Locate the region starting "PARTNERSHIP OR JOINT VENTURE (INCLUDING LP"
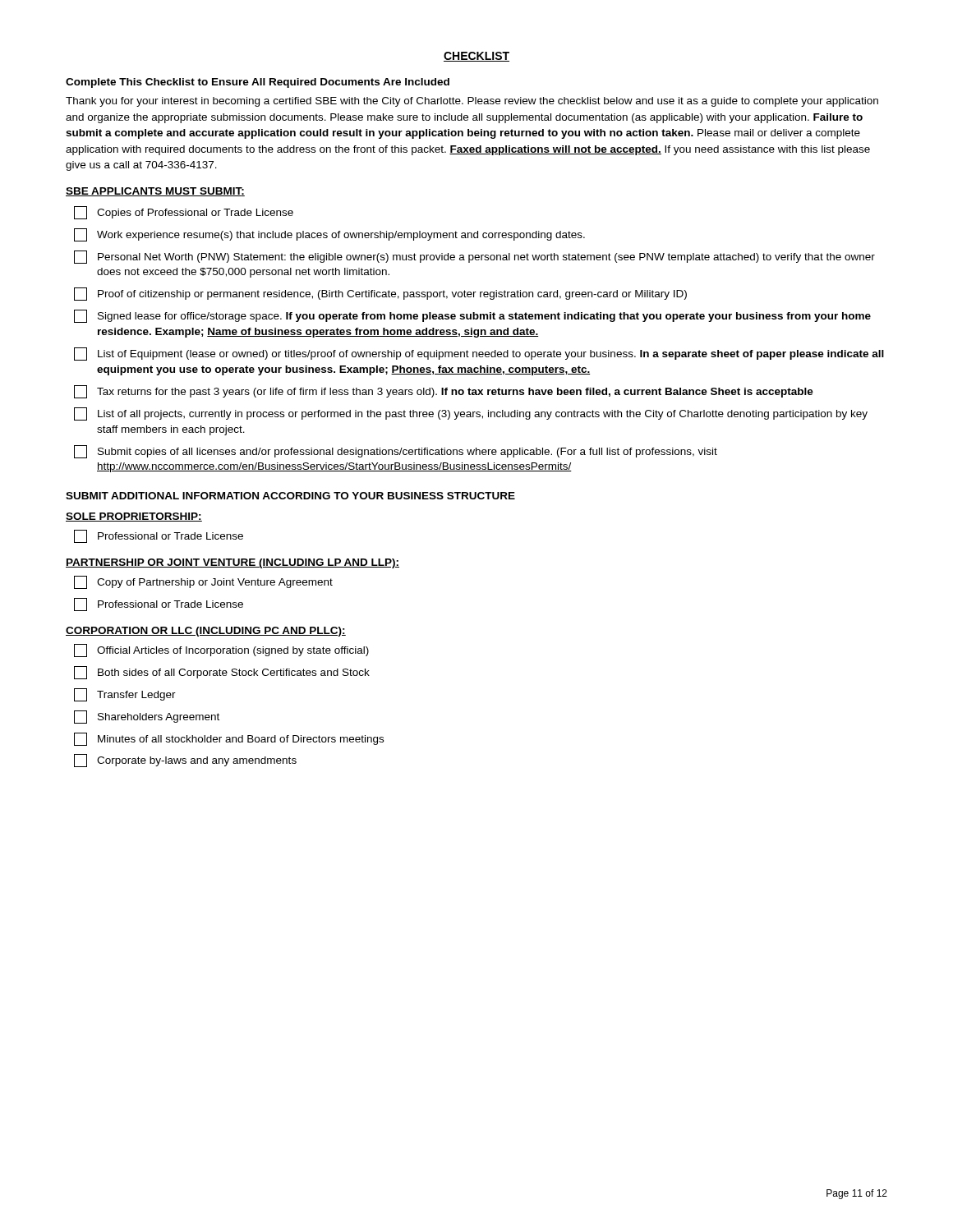This screenshot has height=1232, width=953. click(x=233, y=562)
